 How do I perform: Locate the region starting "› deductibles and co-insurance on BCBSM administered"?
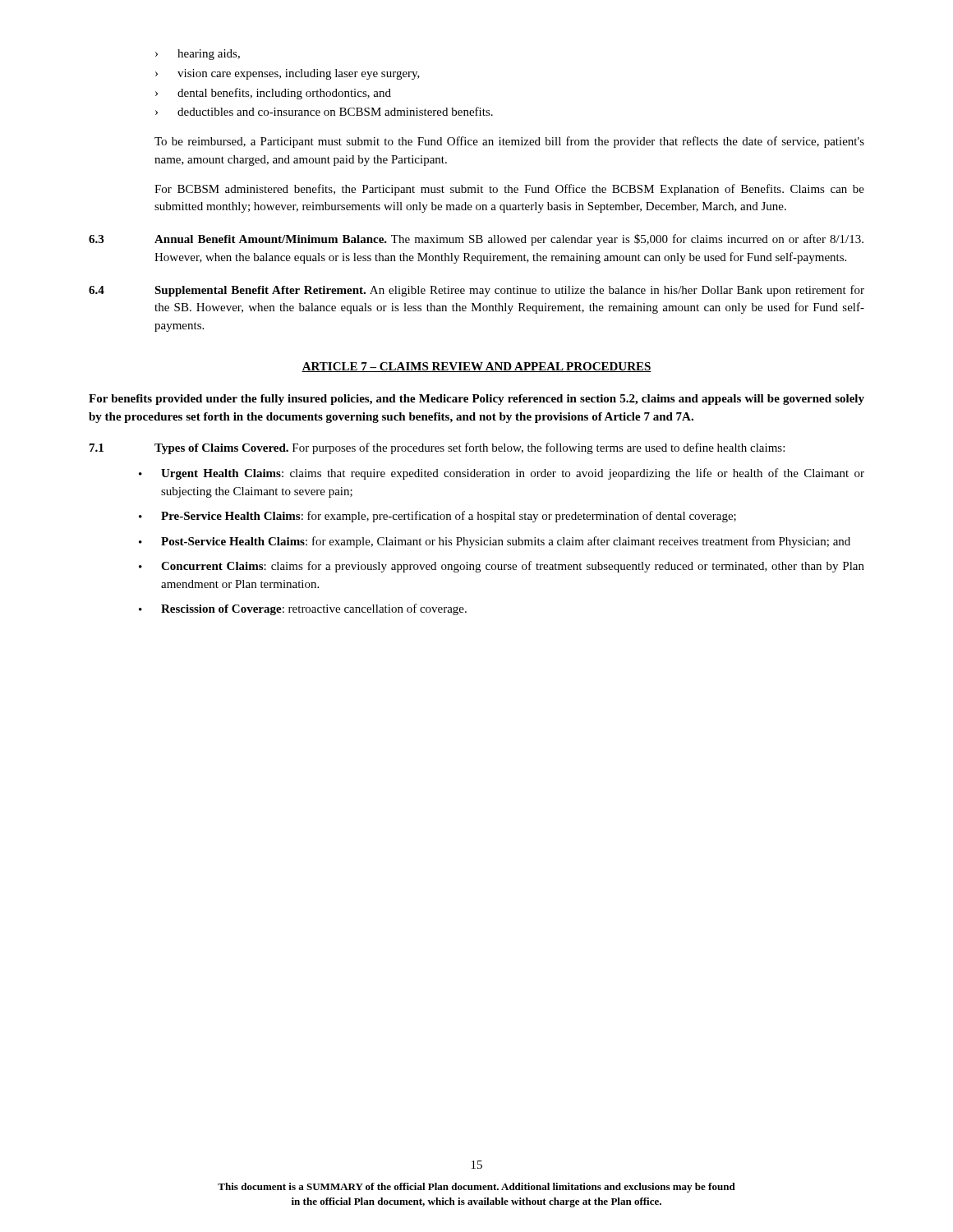pos(324,111)
